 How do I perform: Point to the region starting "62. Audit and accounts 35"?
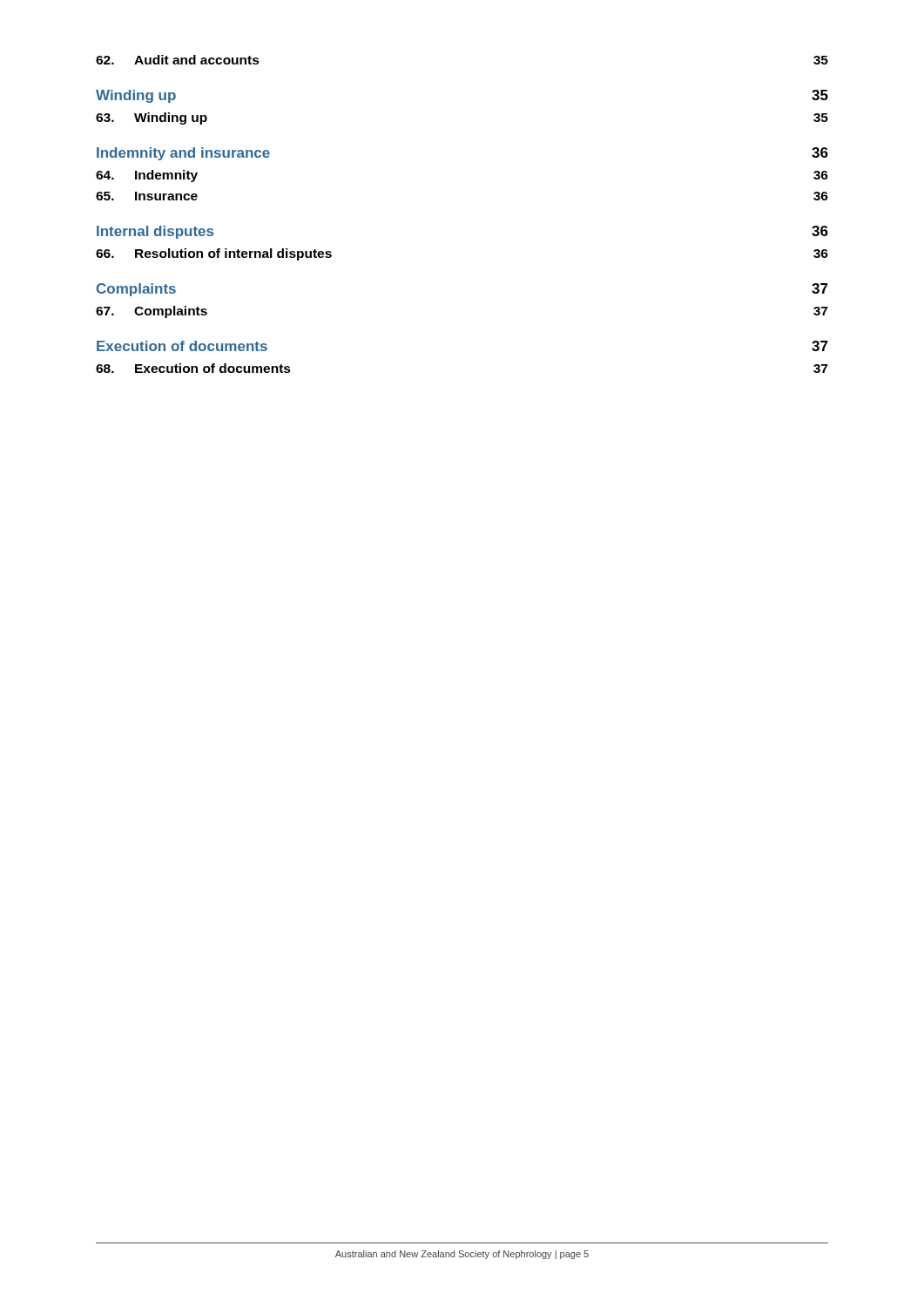192,59
